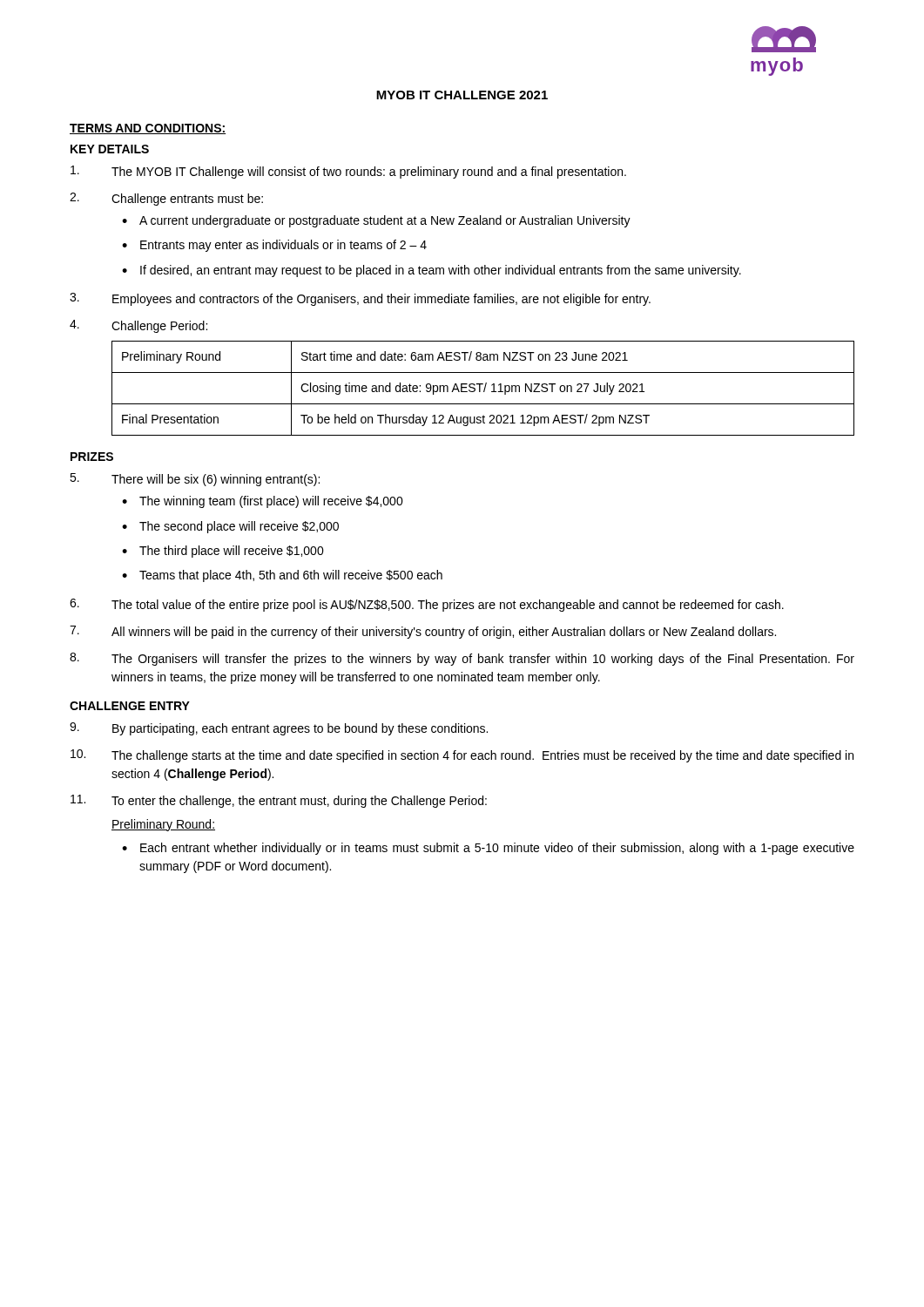Locate the region starting "• The second place will receive $2,000"
The height and width of the screenshot is (1307, 924).
point(230,527)
